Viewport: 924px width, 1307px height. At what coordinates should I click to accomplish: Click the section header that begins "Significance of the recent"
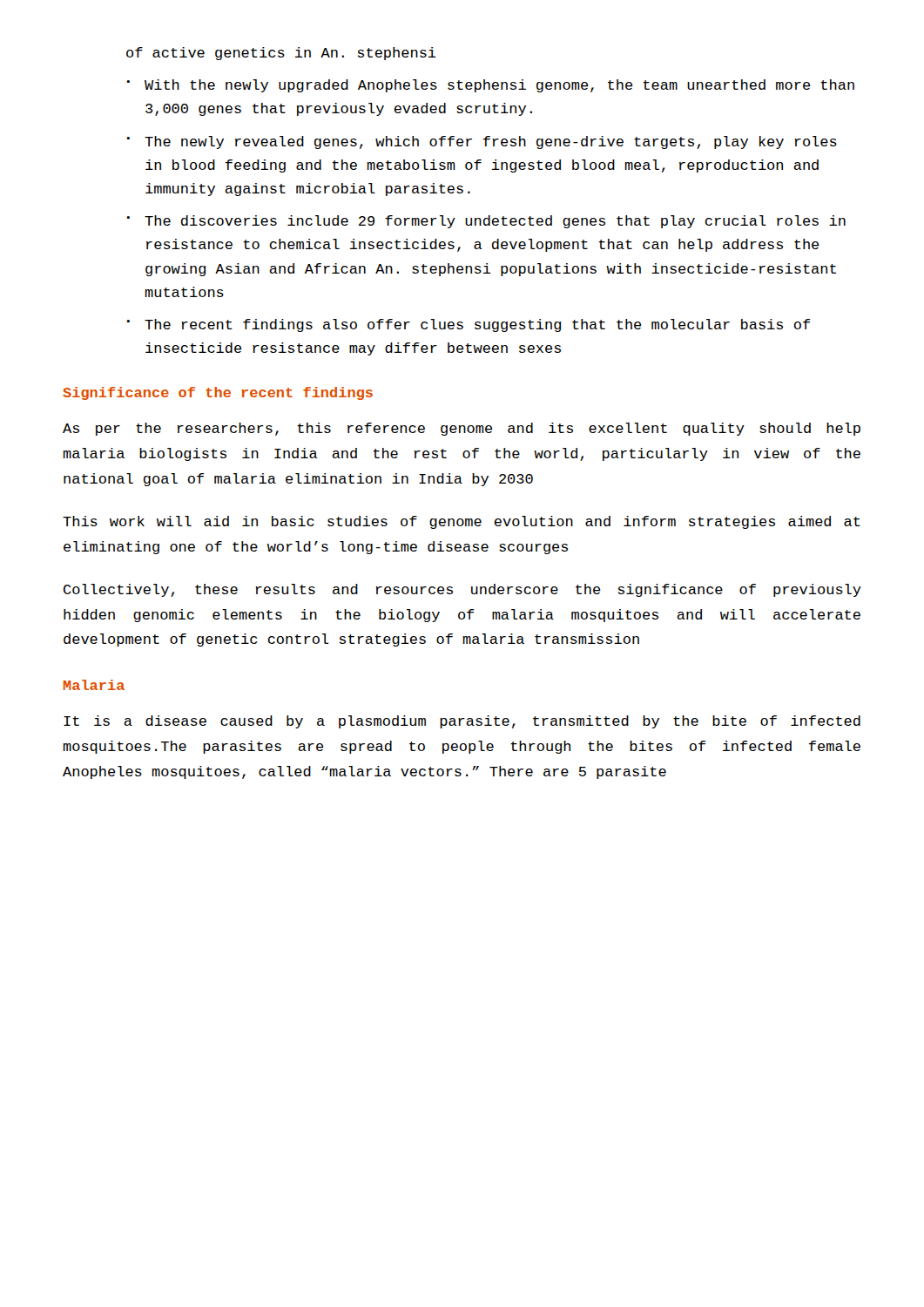point(218,394)
